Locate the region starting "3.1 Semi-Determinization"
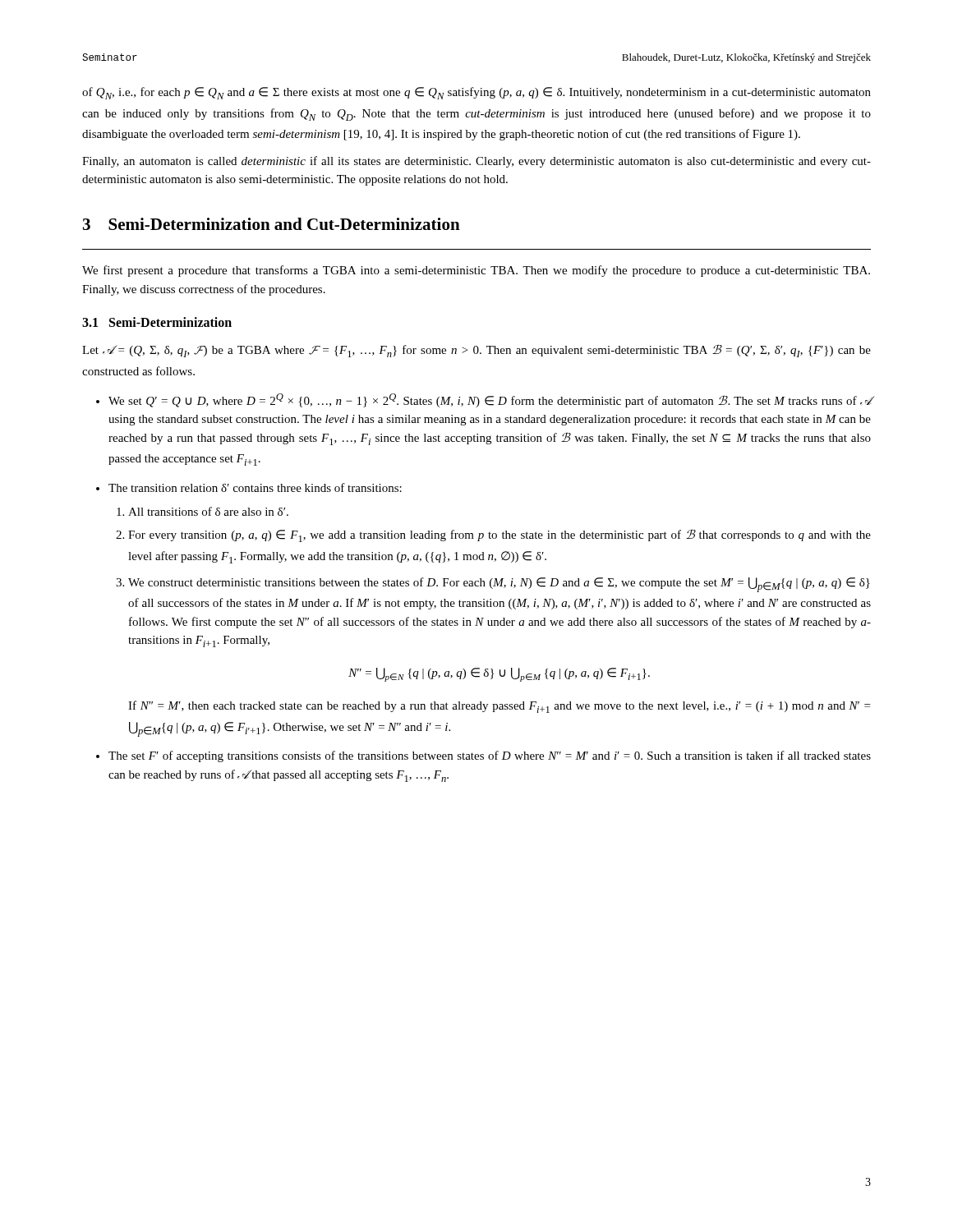 [x=157, y=323]
